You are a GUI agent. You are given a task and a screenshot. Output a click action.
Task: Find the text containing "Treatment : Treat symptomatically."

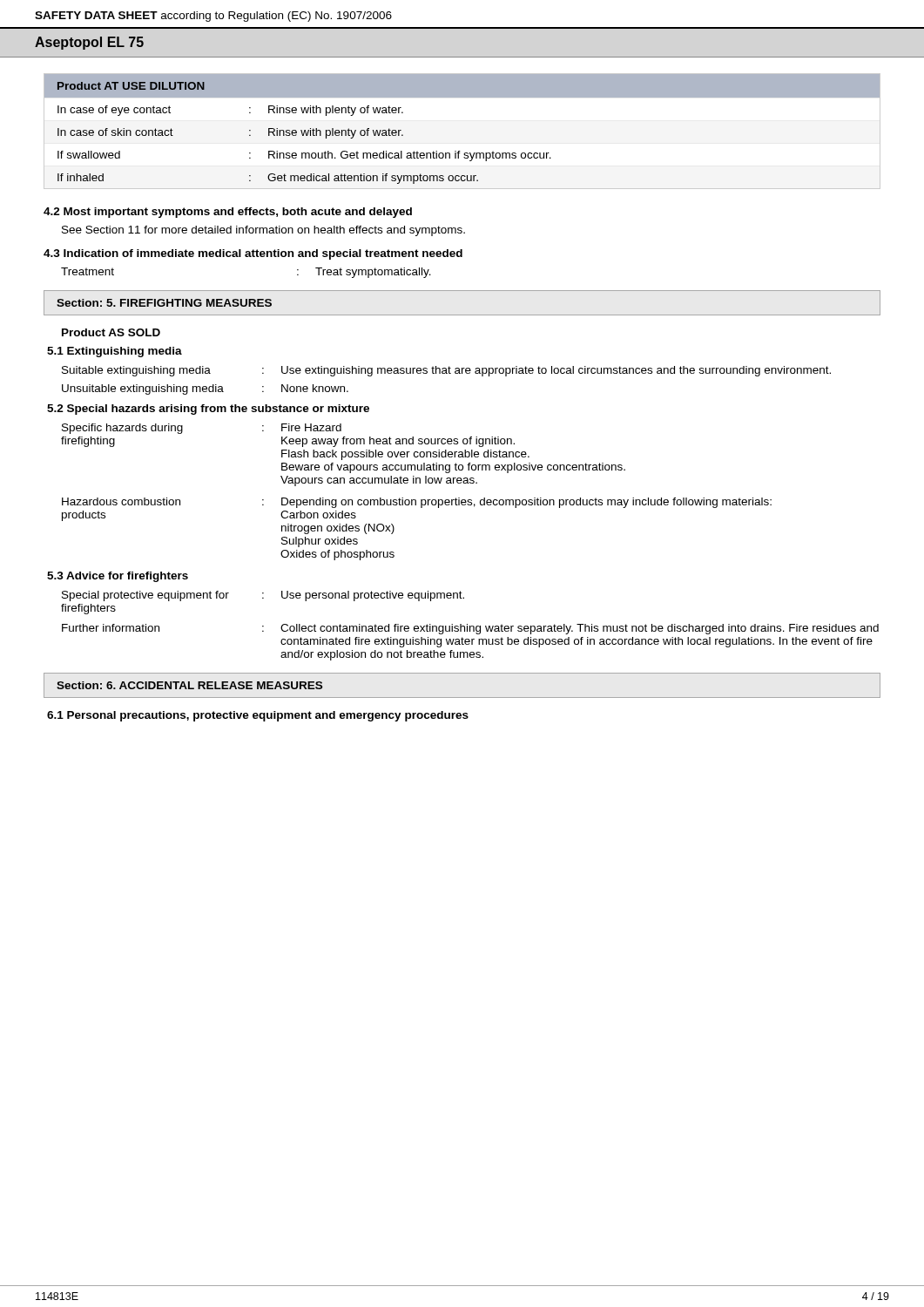click(83, 272)
